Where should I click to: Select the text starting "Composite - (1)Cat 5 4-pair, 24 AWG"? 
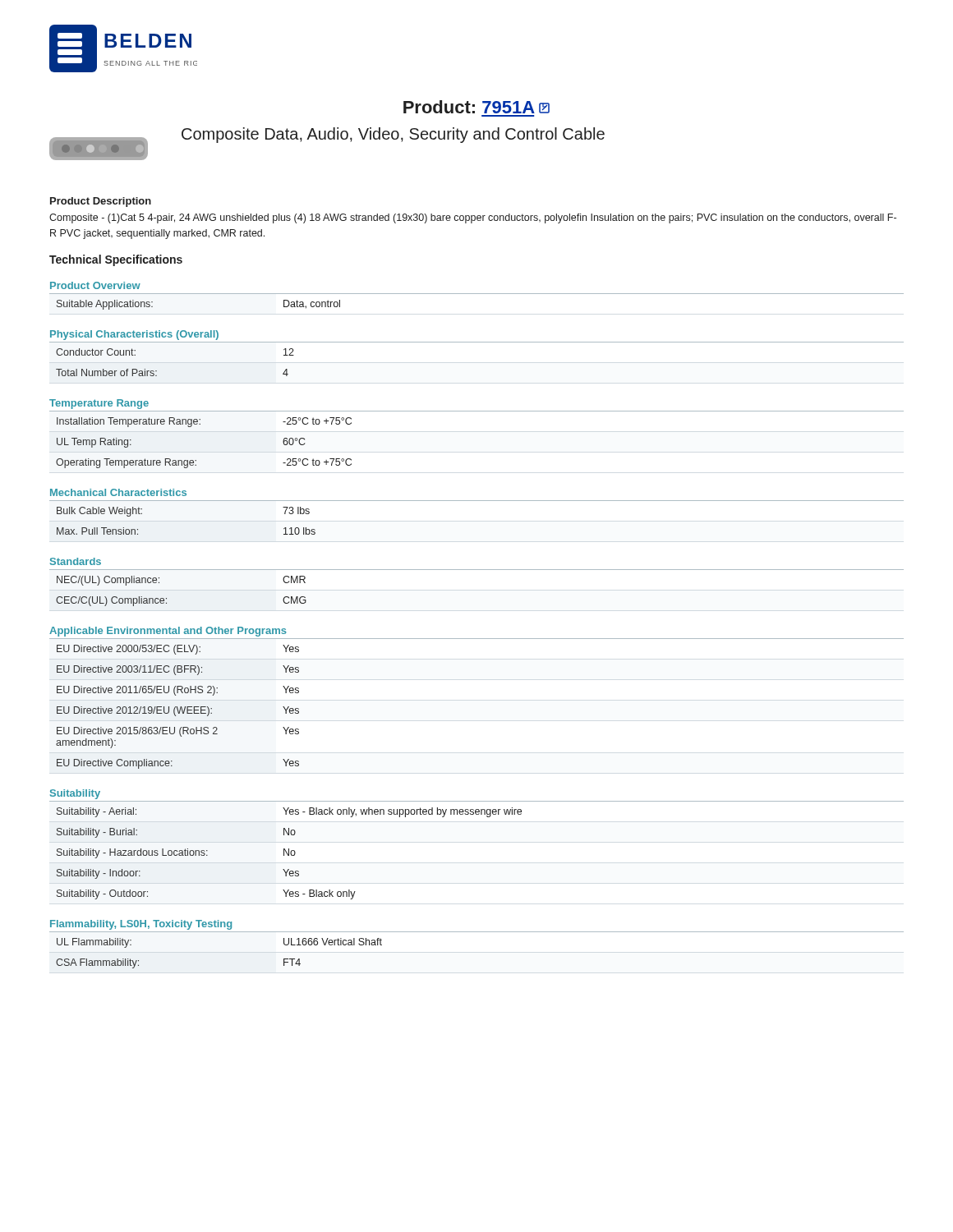[x=473, y=225]
